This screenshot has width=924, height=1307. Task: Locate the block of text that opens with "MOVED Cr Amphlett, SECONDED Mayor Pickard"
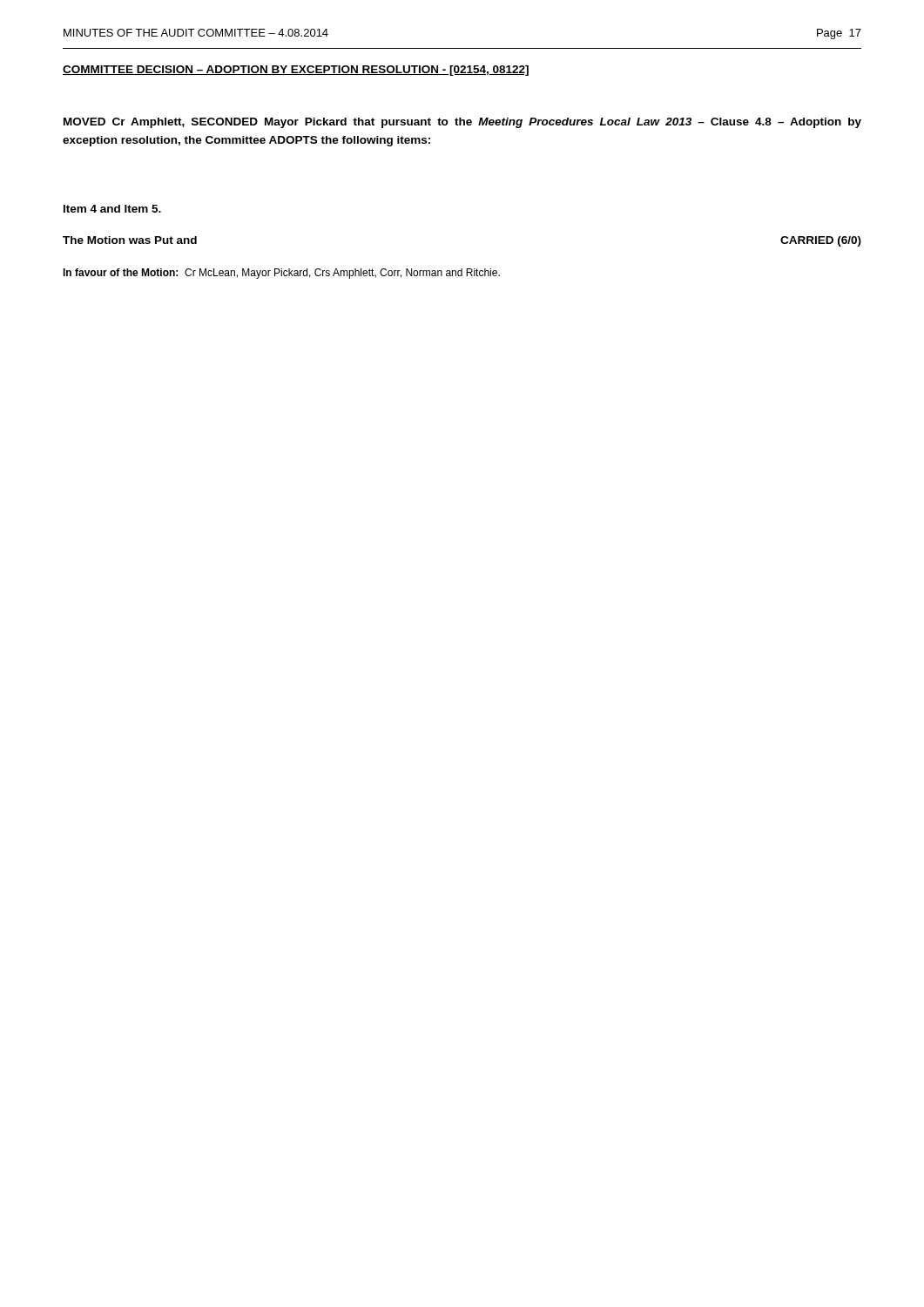[462, 131]
